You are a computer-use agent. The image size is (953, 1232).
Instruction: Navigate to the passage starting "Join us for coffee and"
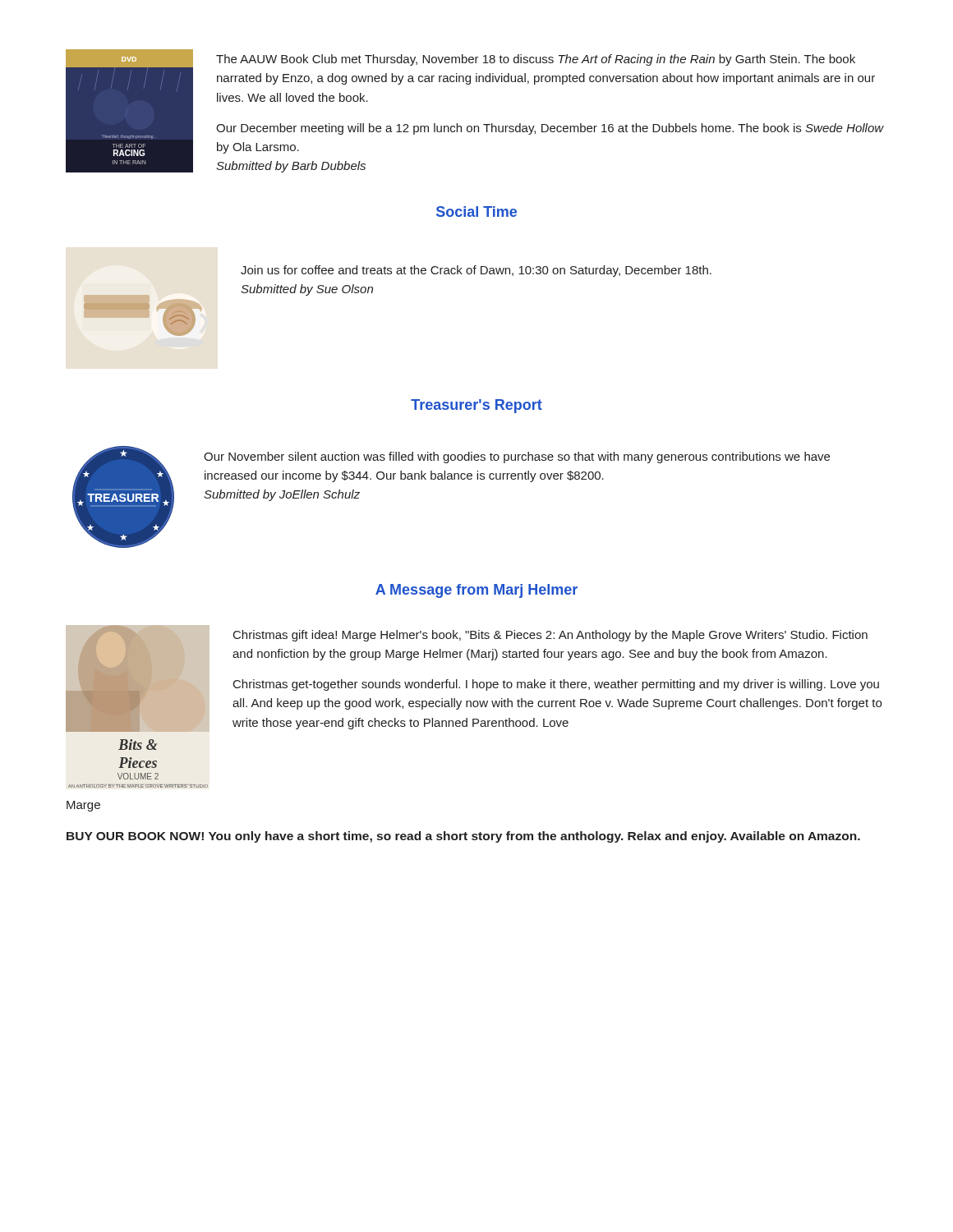coord(476,279)
